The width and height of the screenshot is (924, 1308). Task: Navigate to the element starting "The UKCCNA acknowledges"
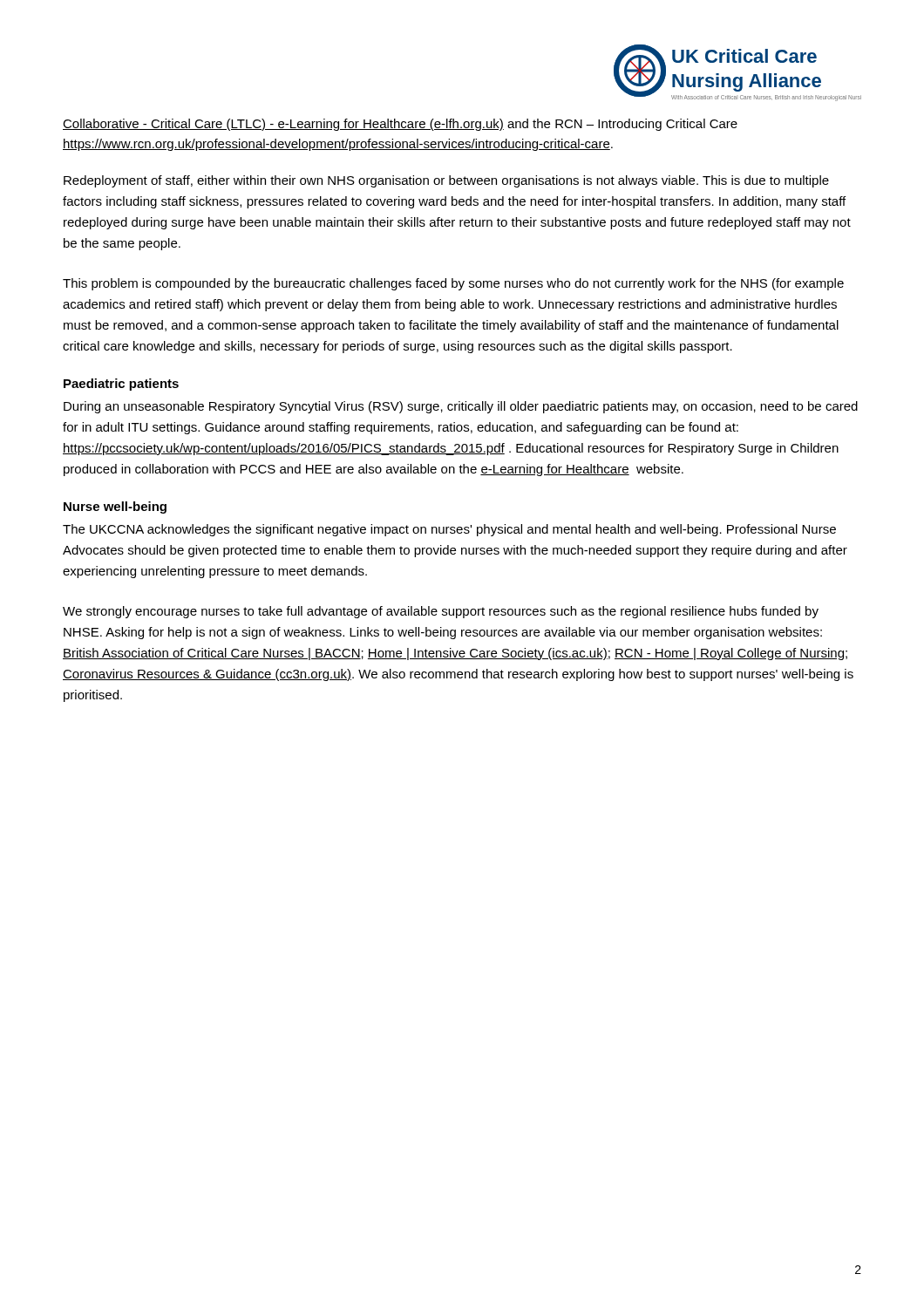(455, 549)
